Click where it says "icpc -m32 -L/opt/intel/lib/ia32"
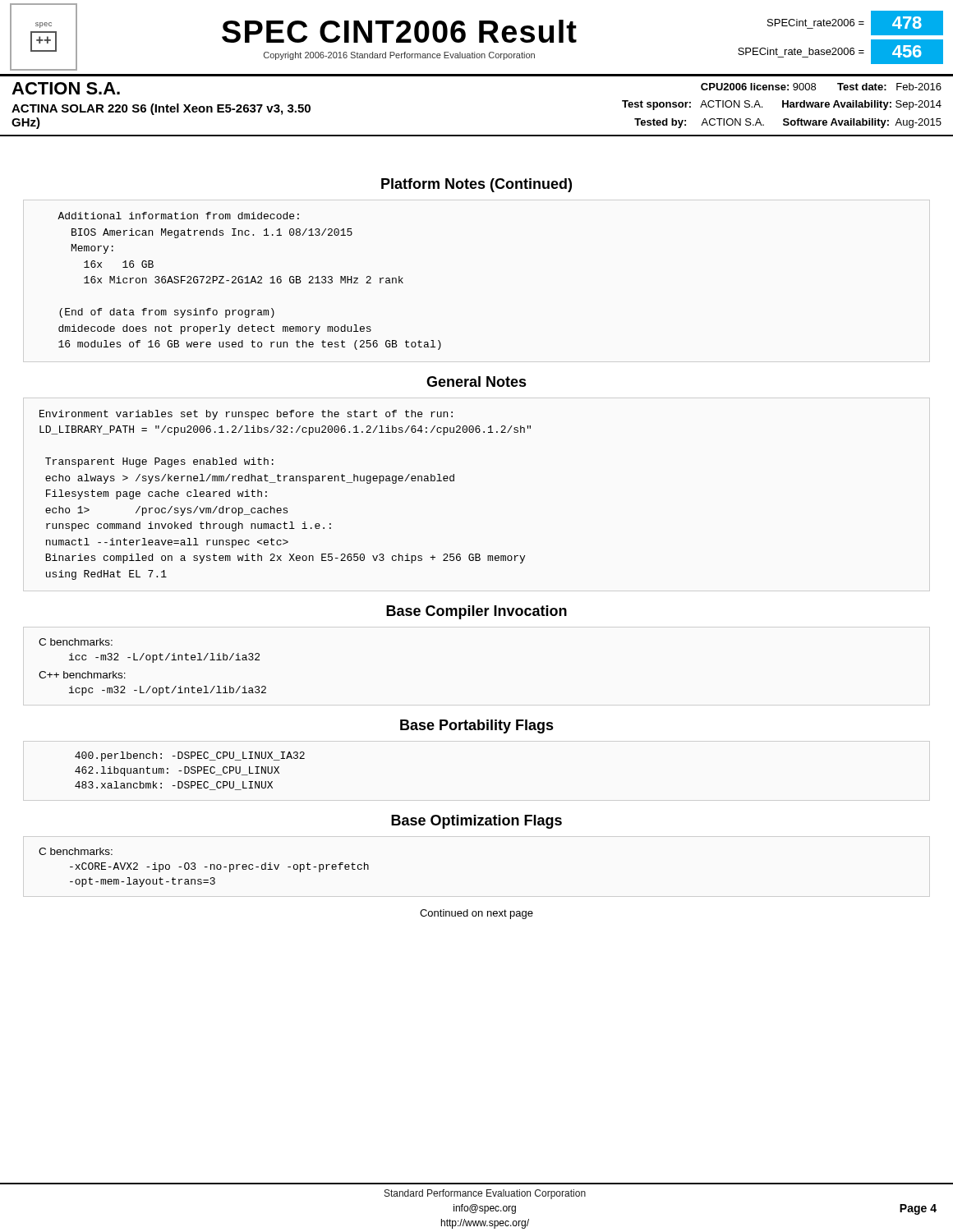This screenshot has height=1232, width=953. coord(168,690)
